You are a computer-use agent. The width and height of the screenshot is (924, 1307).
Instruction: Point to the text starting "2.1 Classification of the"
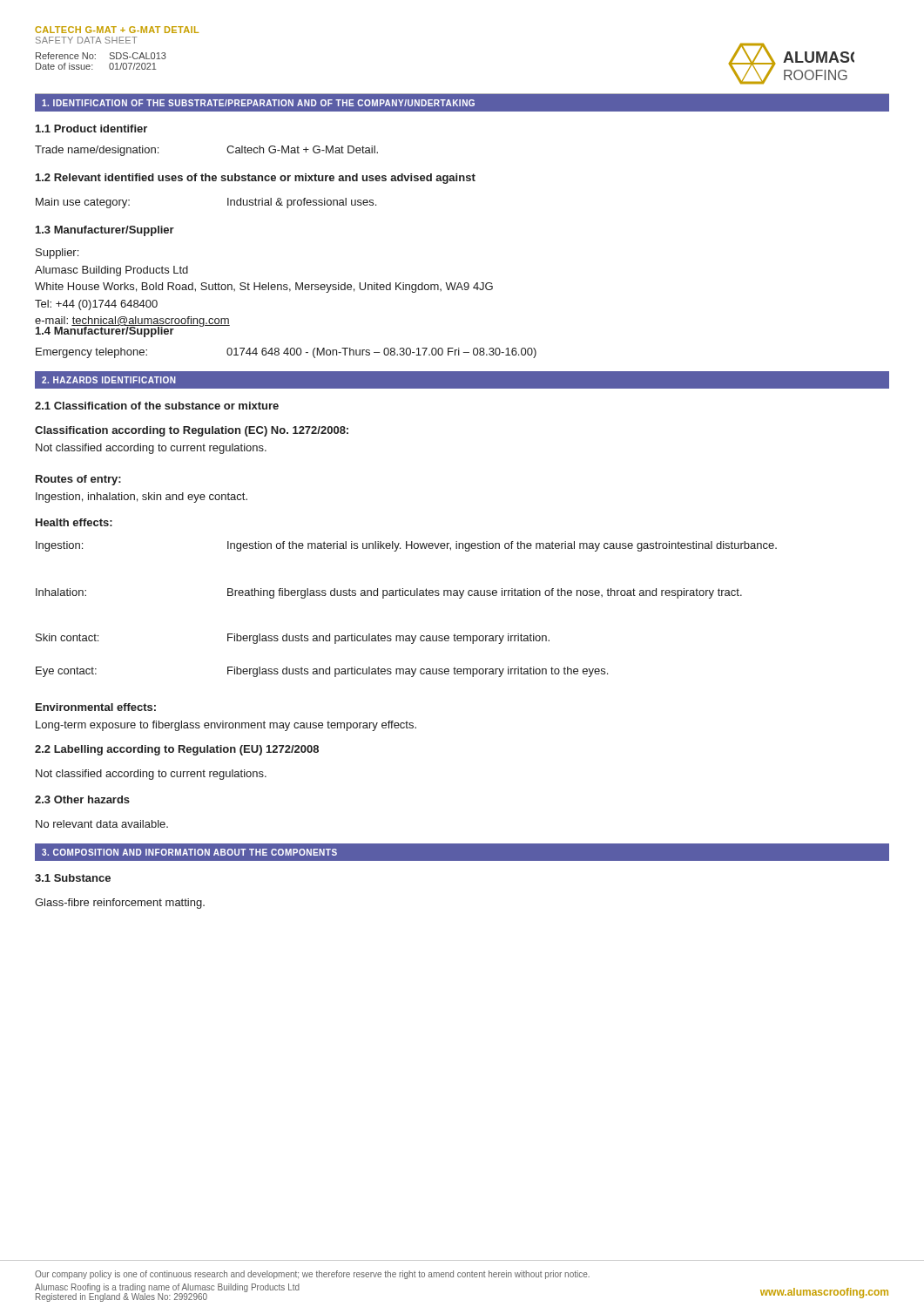(157, 406)
